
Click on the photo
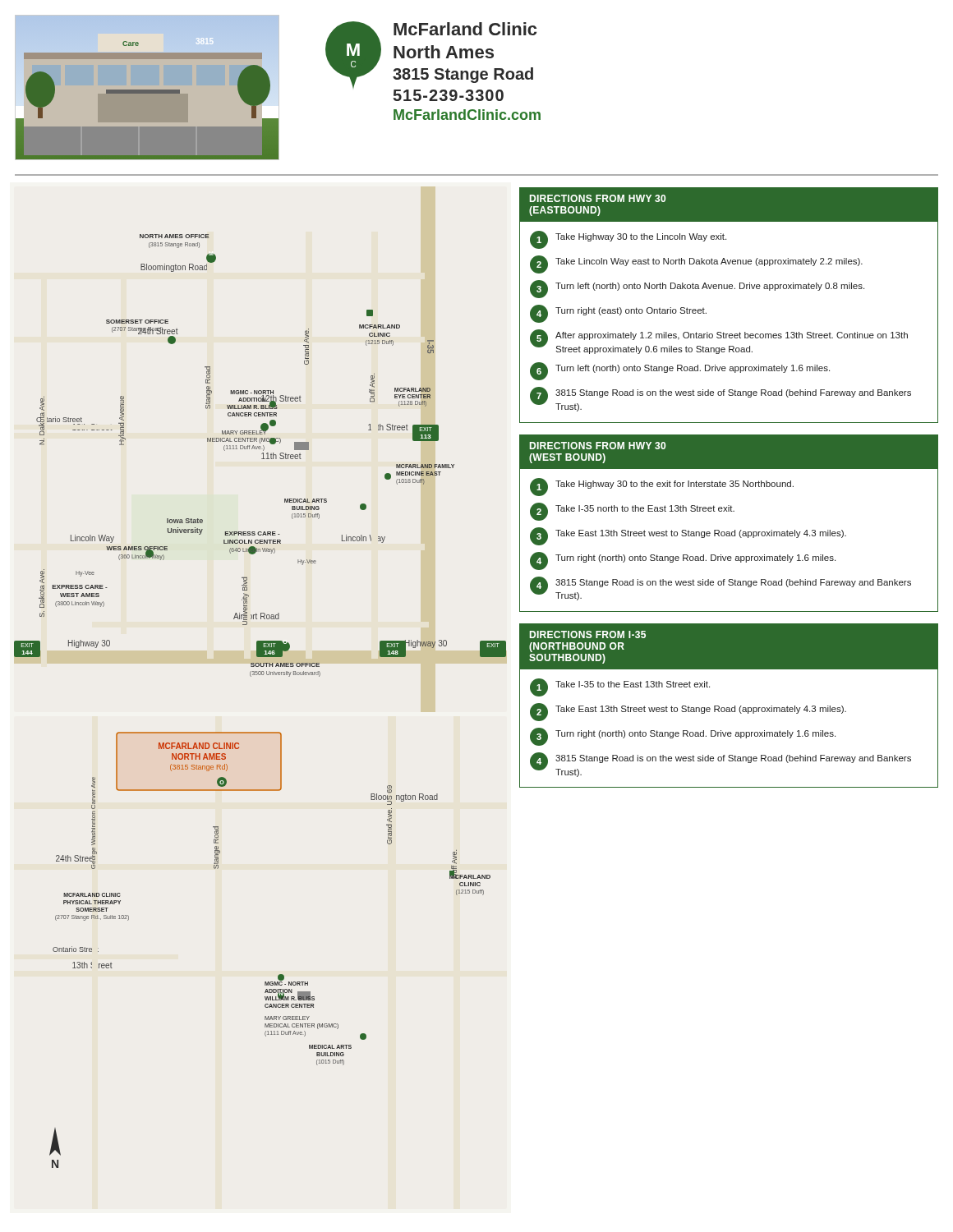(x=147, y=87)
